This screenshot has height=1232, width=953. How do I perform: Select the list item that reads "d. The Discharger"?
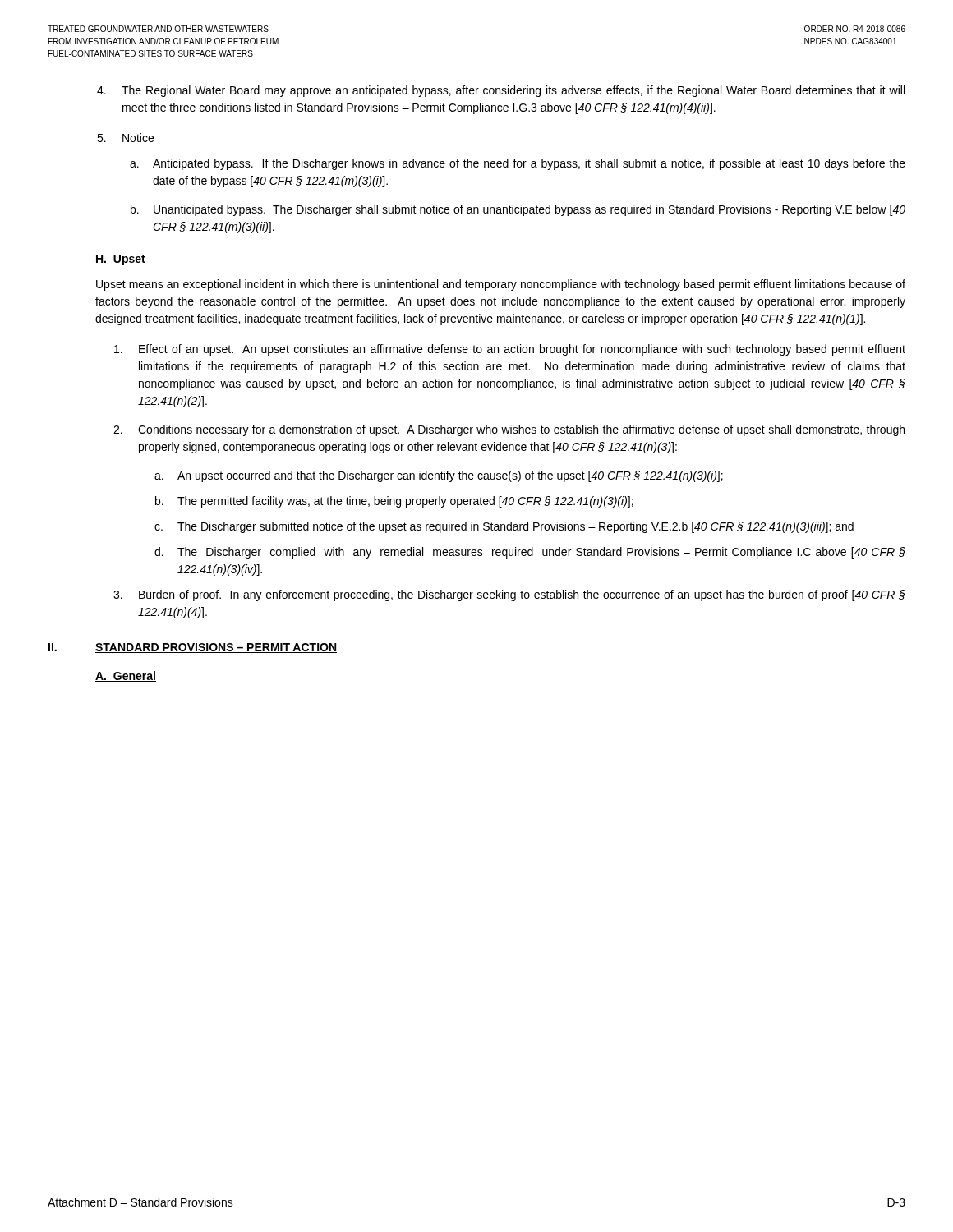pos(530,561)
